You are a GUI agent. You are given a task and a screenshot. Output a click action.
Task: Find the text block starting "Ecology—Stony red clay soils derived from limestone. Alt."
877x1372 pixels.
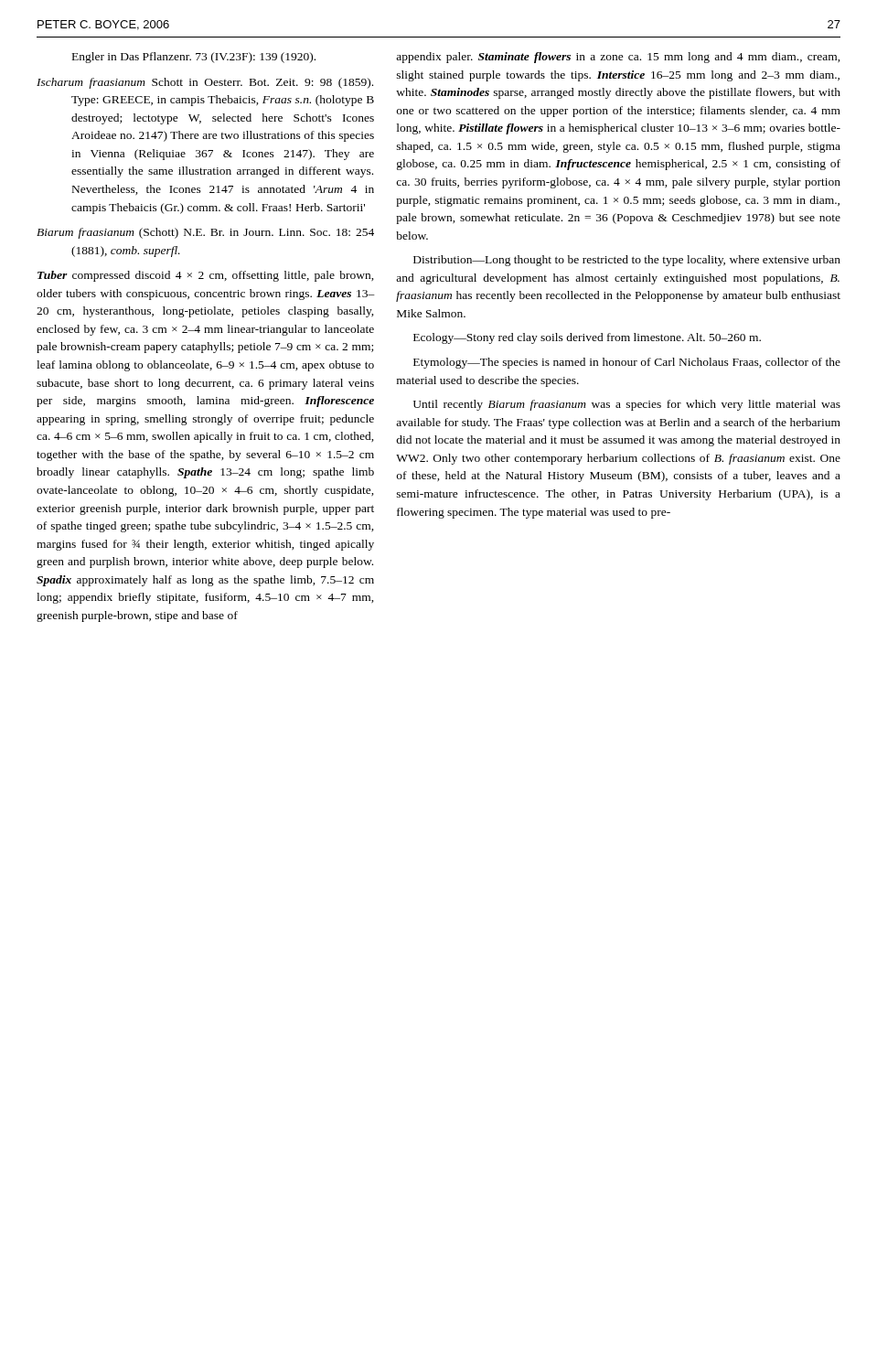pyautogui.click(x=587, y=338)
